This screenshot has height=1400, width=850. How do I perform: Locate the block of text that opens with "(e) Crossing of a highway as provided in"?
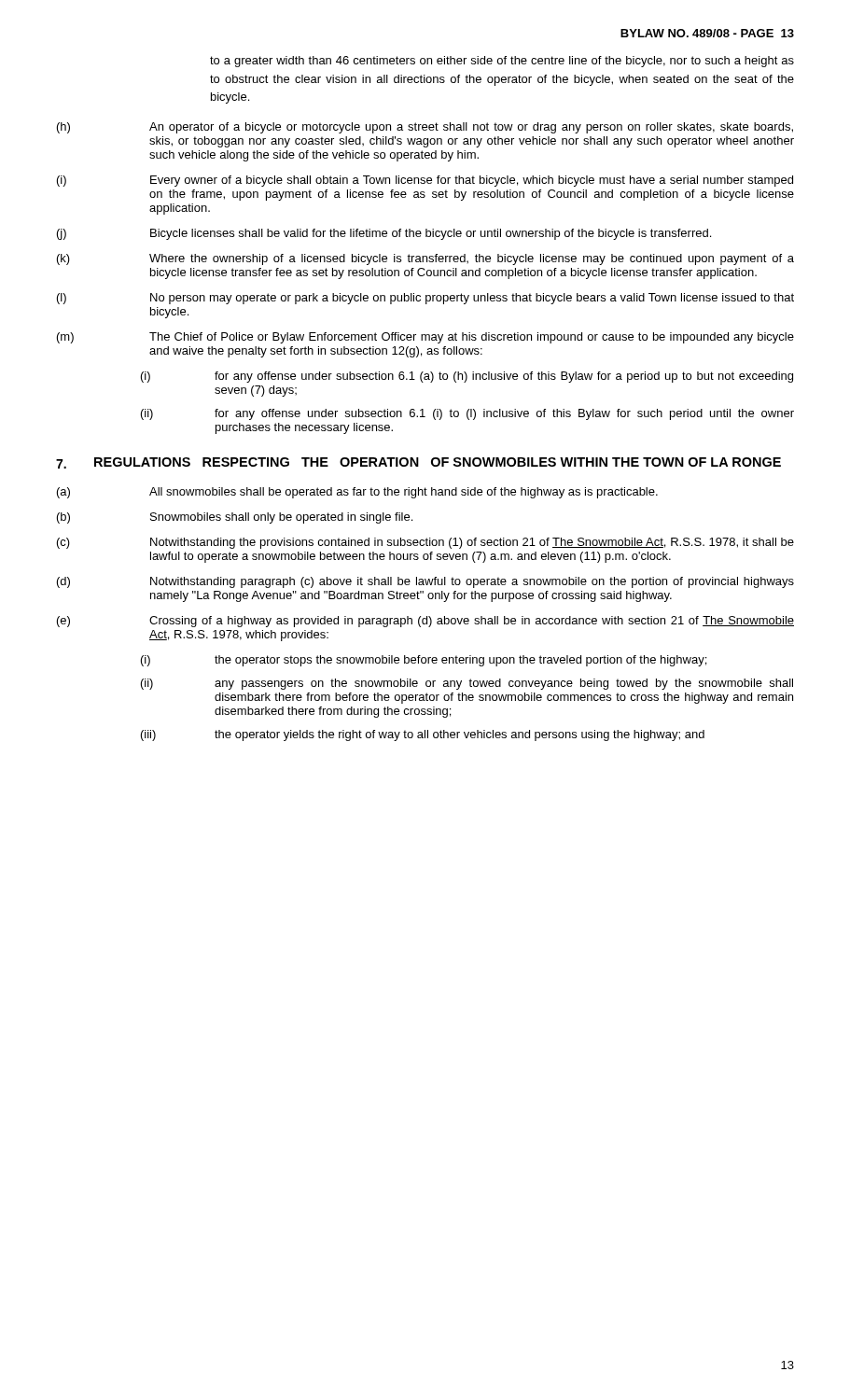[425, 627]
